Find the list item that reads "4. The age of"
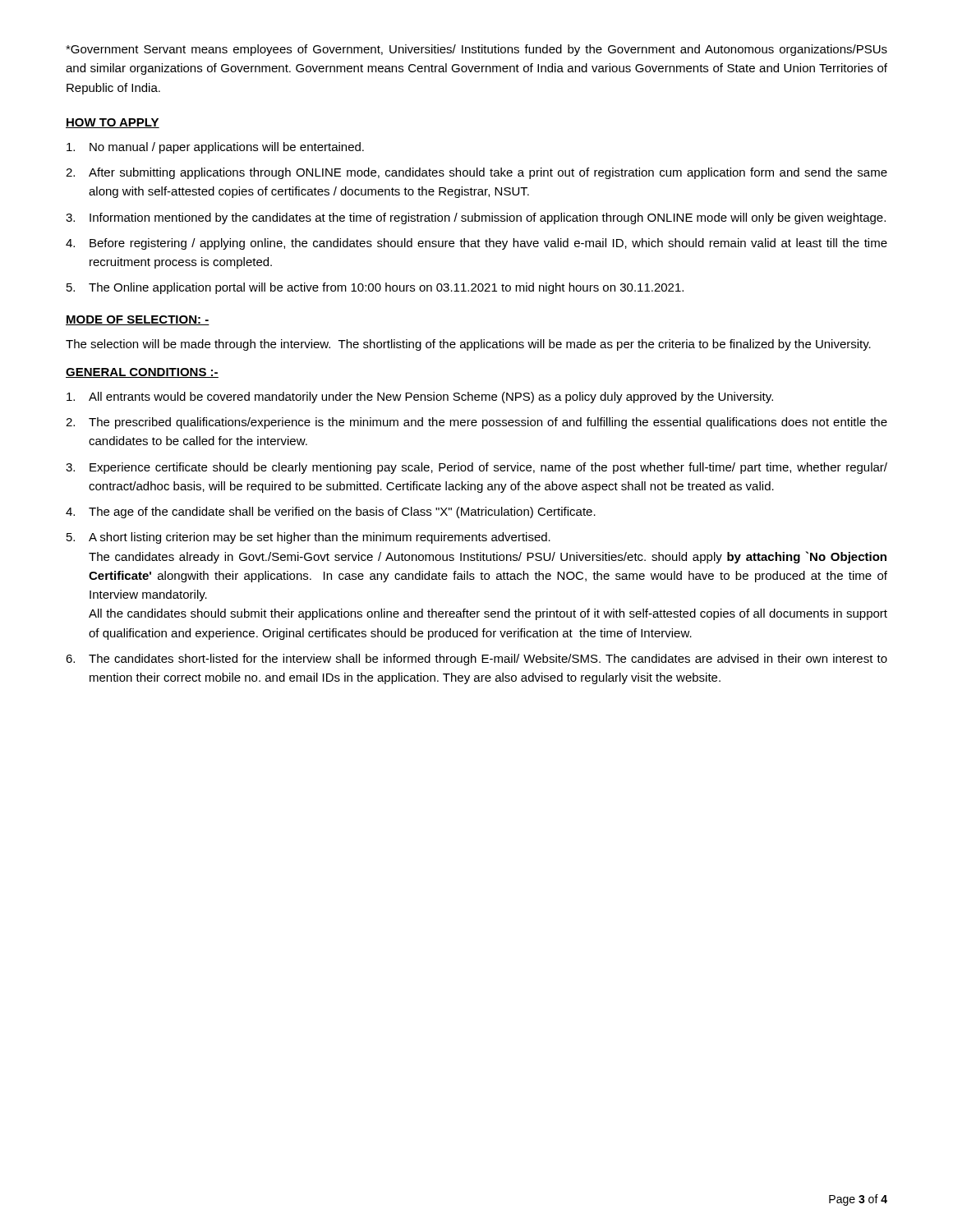 476,511
